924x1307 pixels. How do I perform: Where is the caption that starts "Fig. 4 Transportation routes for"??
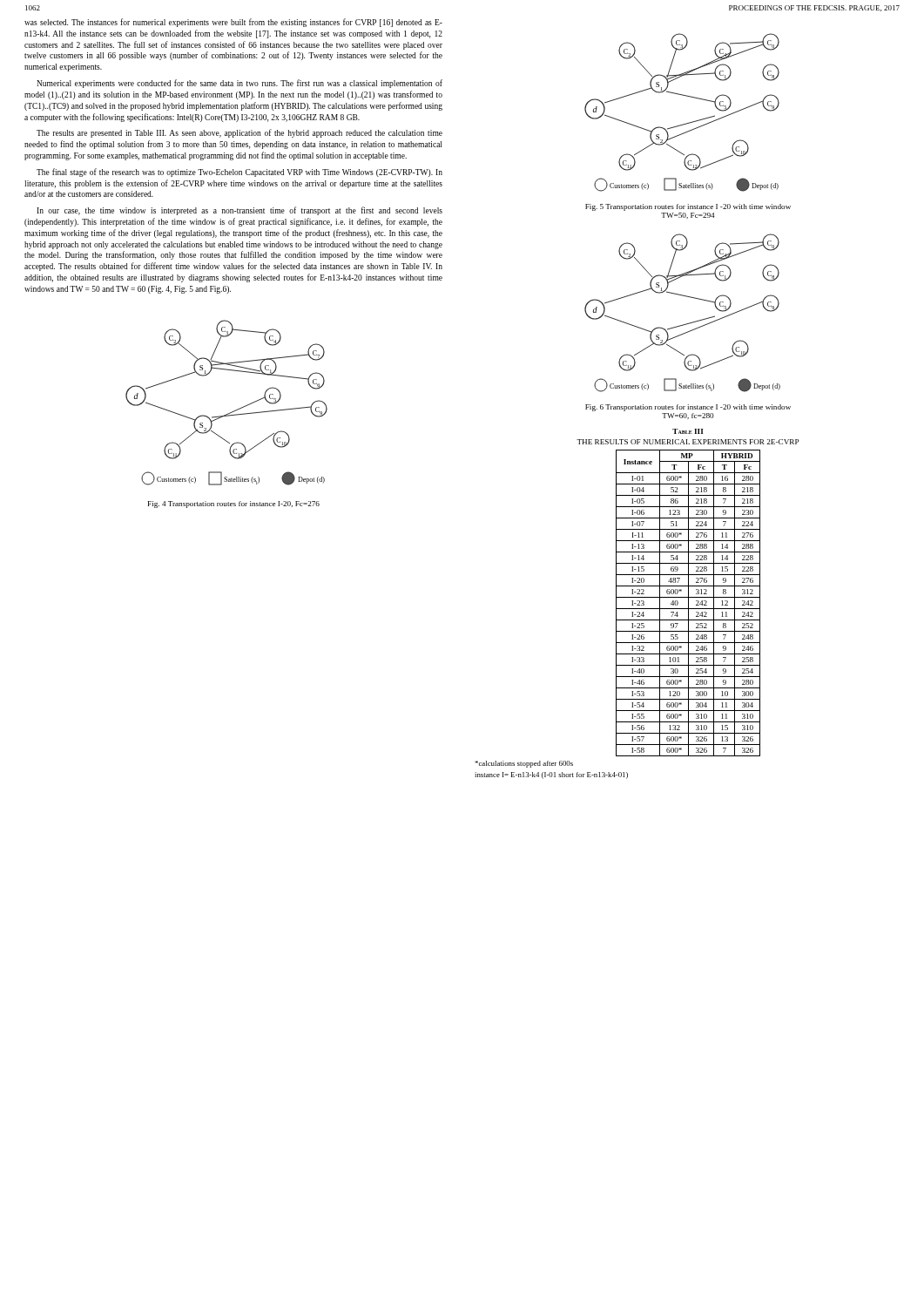pos(233,503)
